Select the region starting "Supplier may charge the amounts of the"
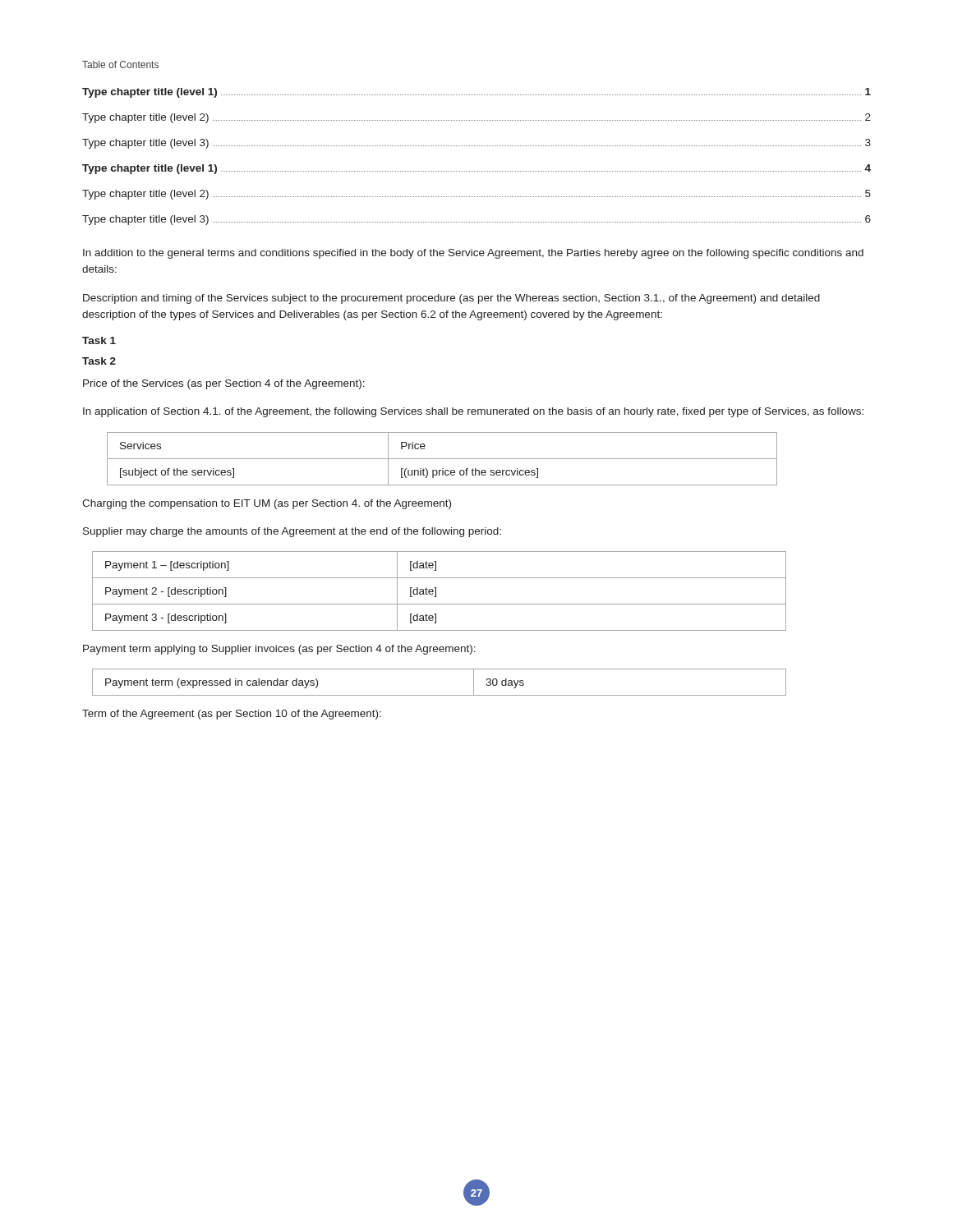 click(x=292, y=531)
